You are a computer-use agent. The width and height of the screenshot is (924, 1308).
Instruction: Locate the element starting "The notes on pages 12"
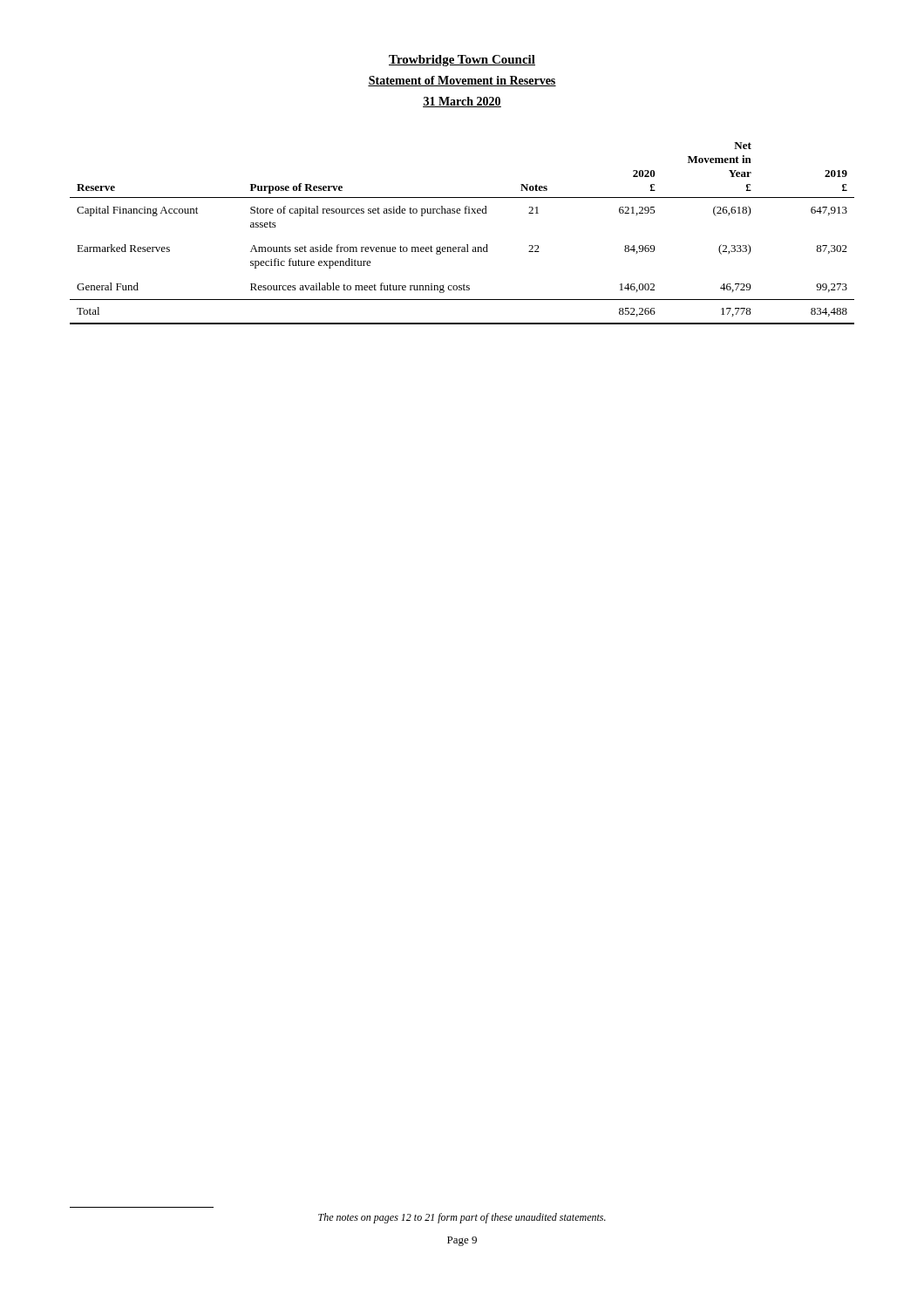(x=462, y=1217)
